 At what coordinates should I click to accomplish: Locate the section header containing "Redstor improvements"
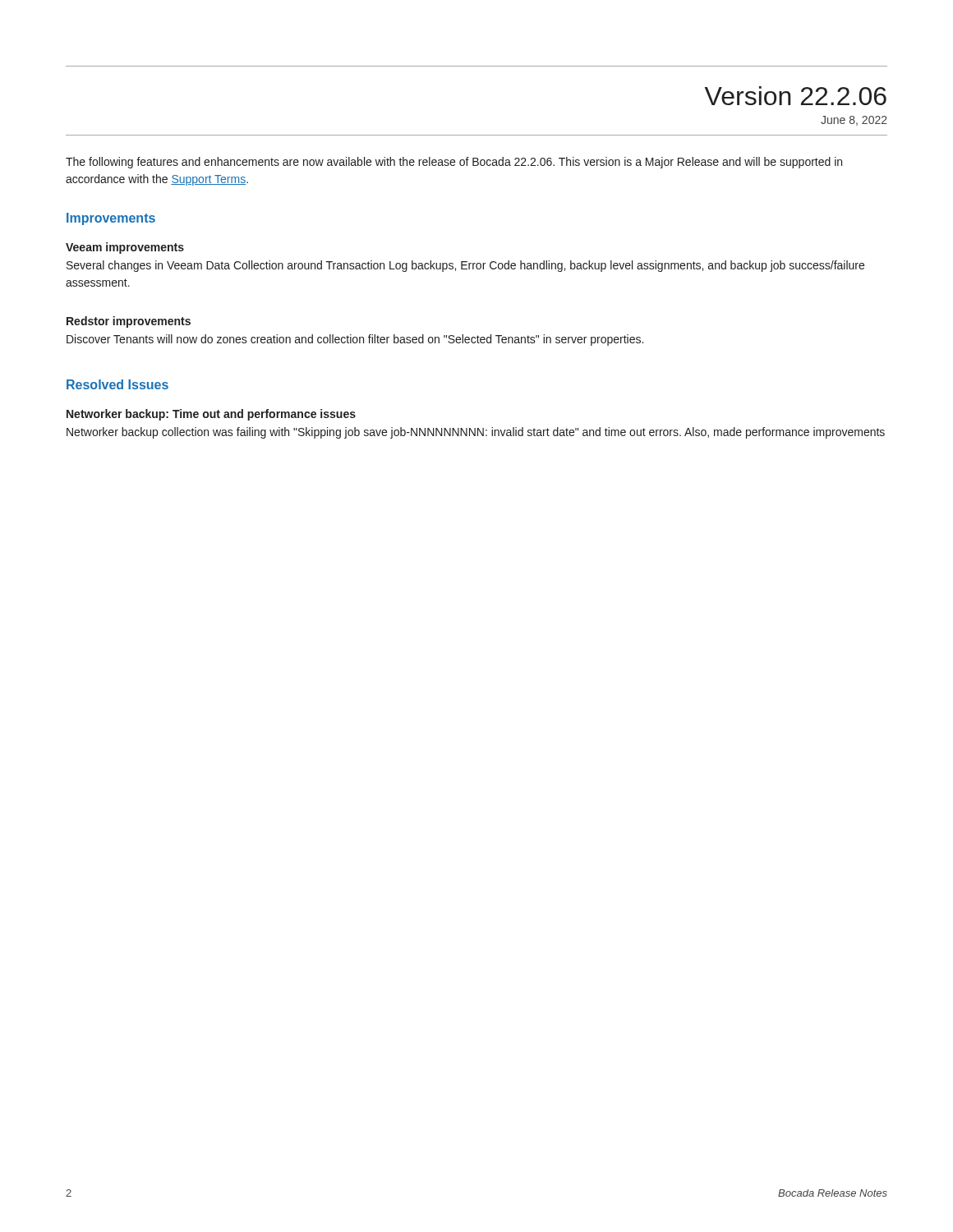pos(128,321)
